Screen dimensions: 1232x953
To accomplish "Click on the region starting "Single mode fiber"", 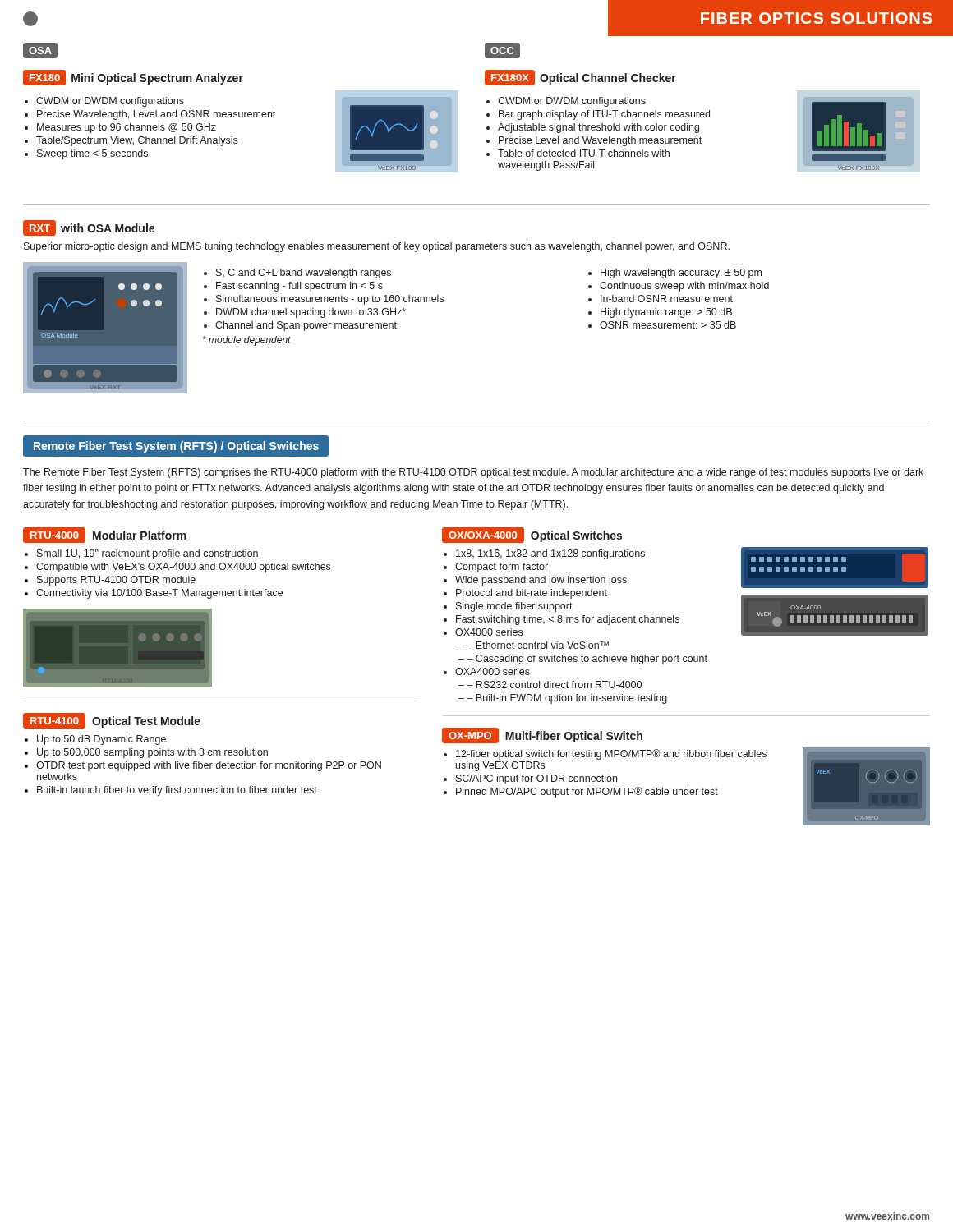I will (x=514, y=606).
